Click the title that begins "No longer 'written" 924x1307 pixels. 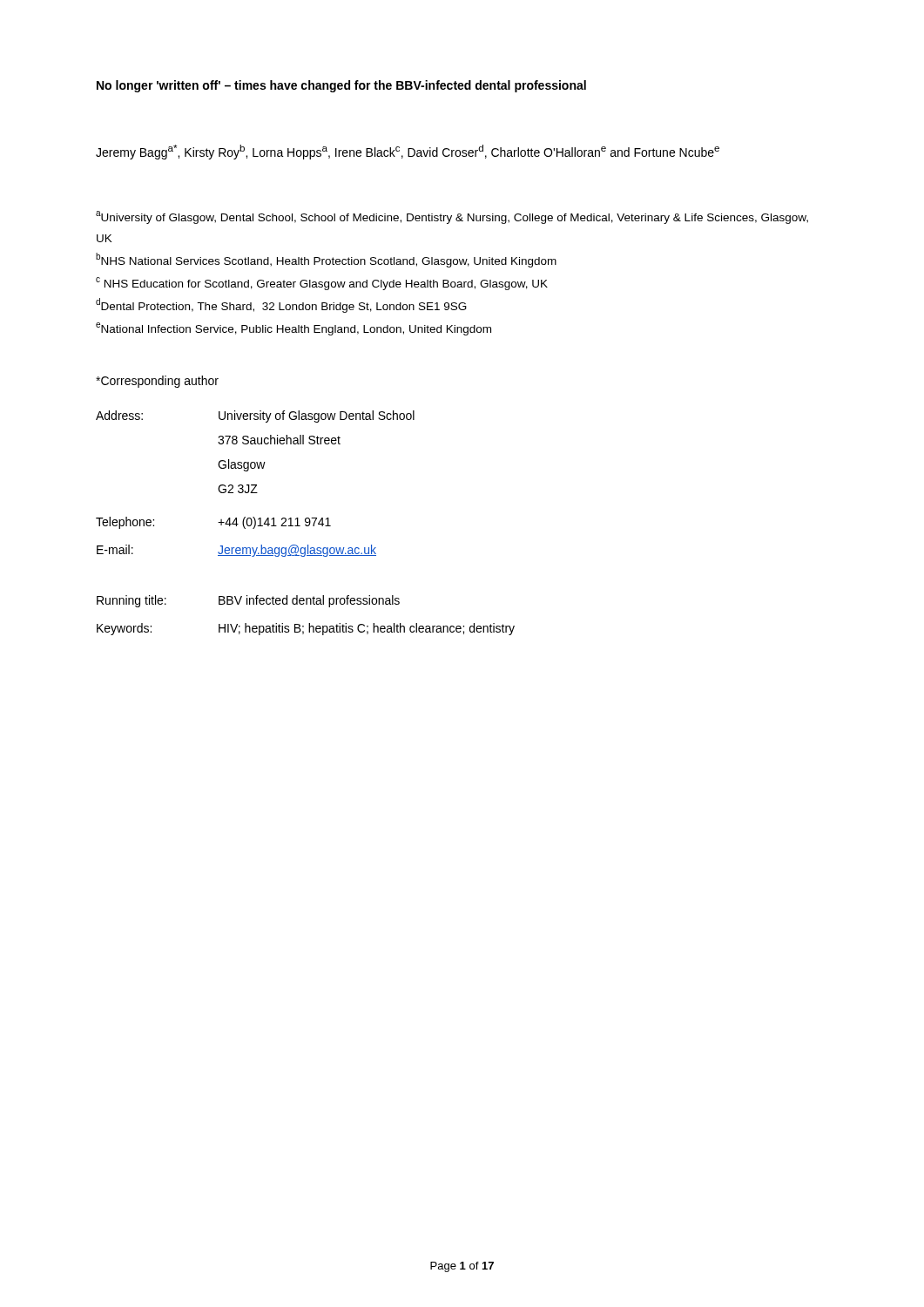(341, 85)
